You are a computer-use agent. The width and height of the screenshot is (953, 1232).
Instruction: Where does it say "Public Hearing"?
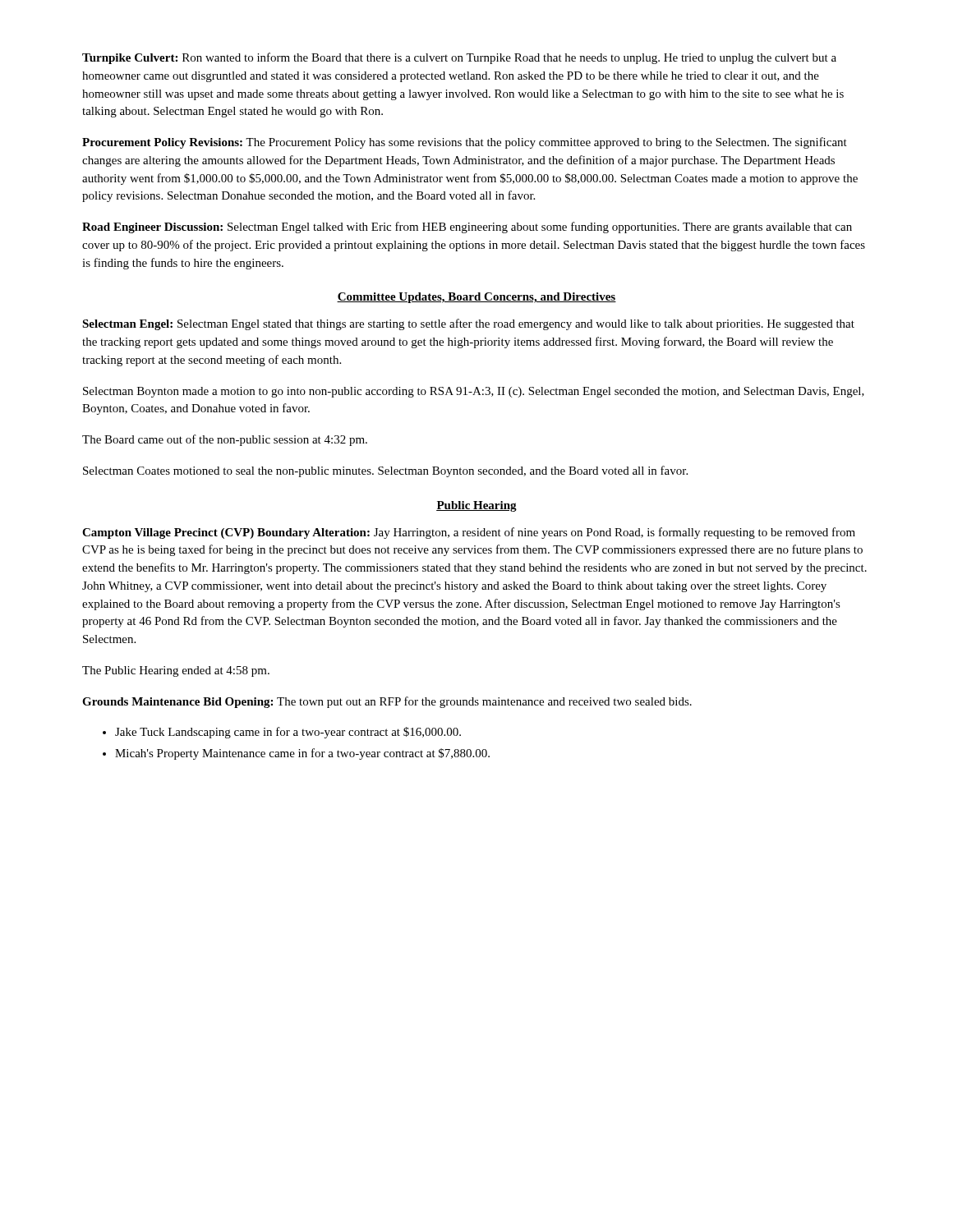tap(476, 505)
